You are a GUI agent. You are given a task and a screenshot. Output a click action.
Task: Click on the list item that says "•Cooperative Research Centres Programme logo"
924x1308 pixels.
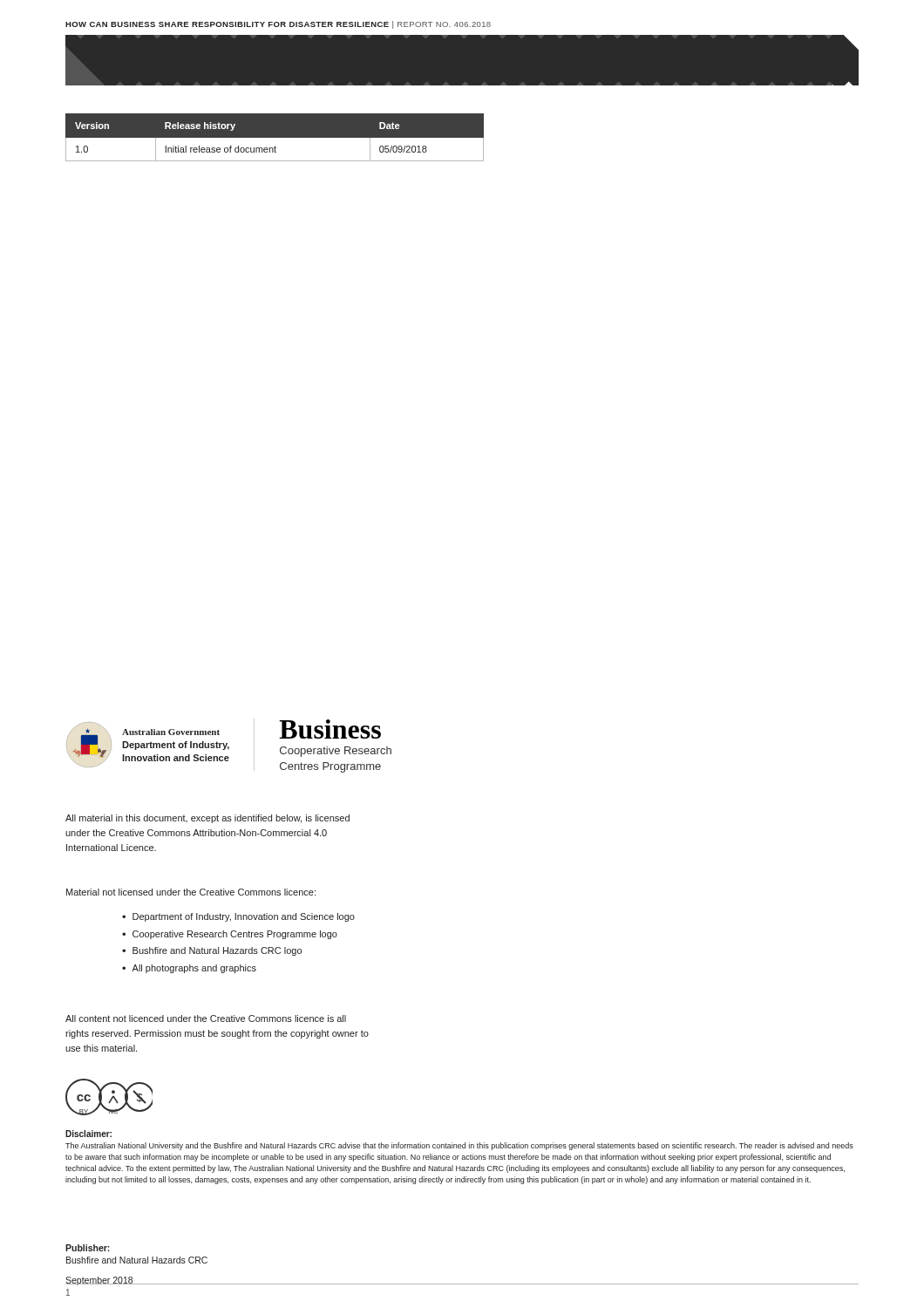click(230, 934)
